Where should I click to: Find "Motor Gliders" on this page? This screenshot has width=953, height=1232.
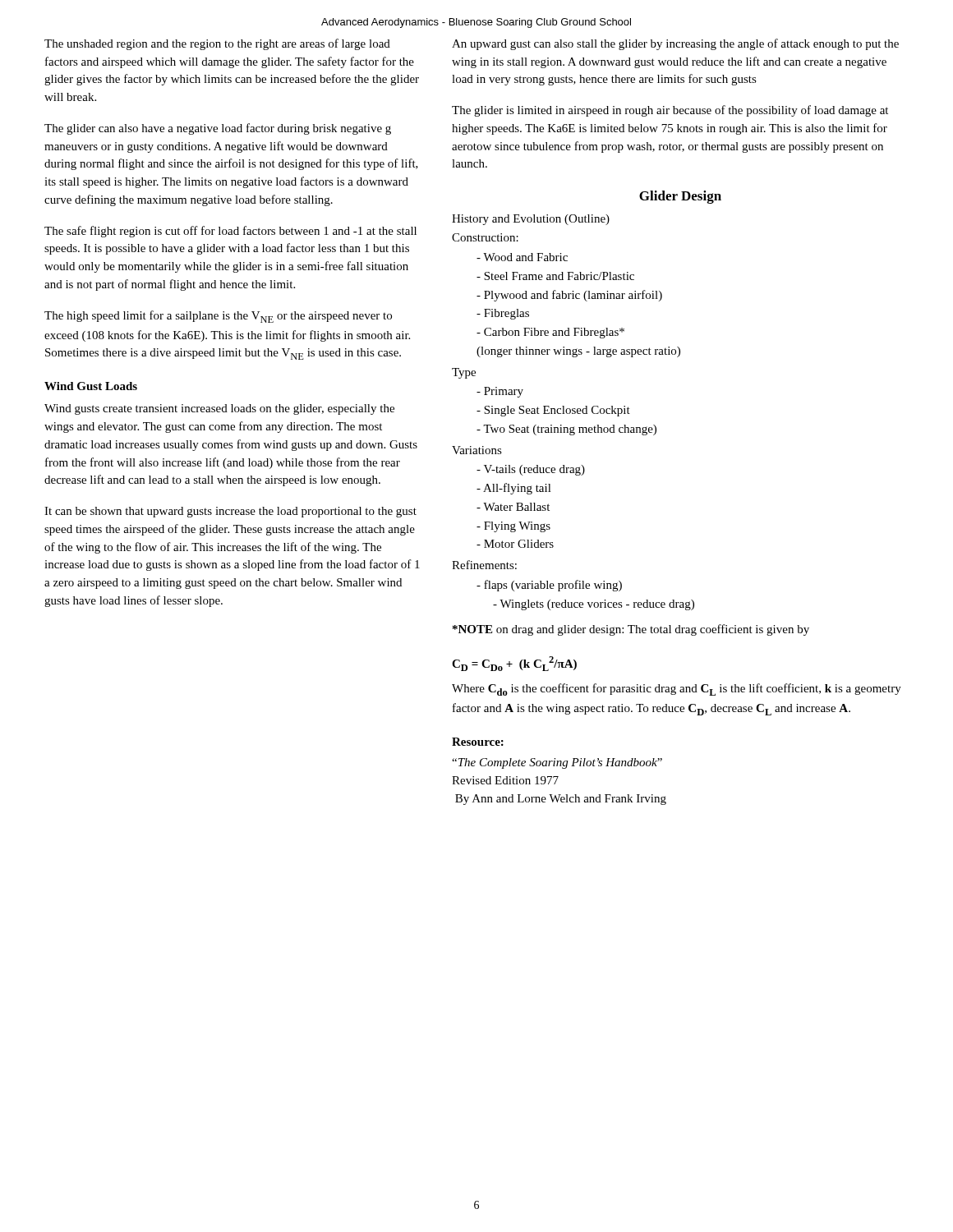point(515,544)
